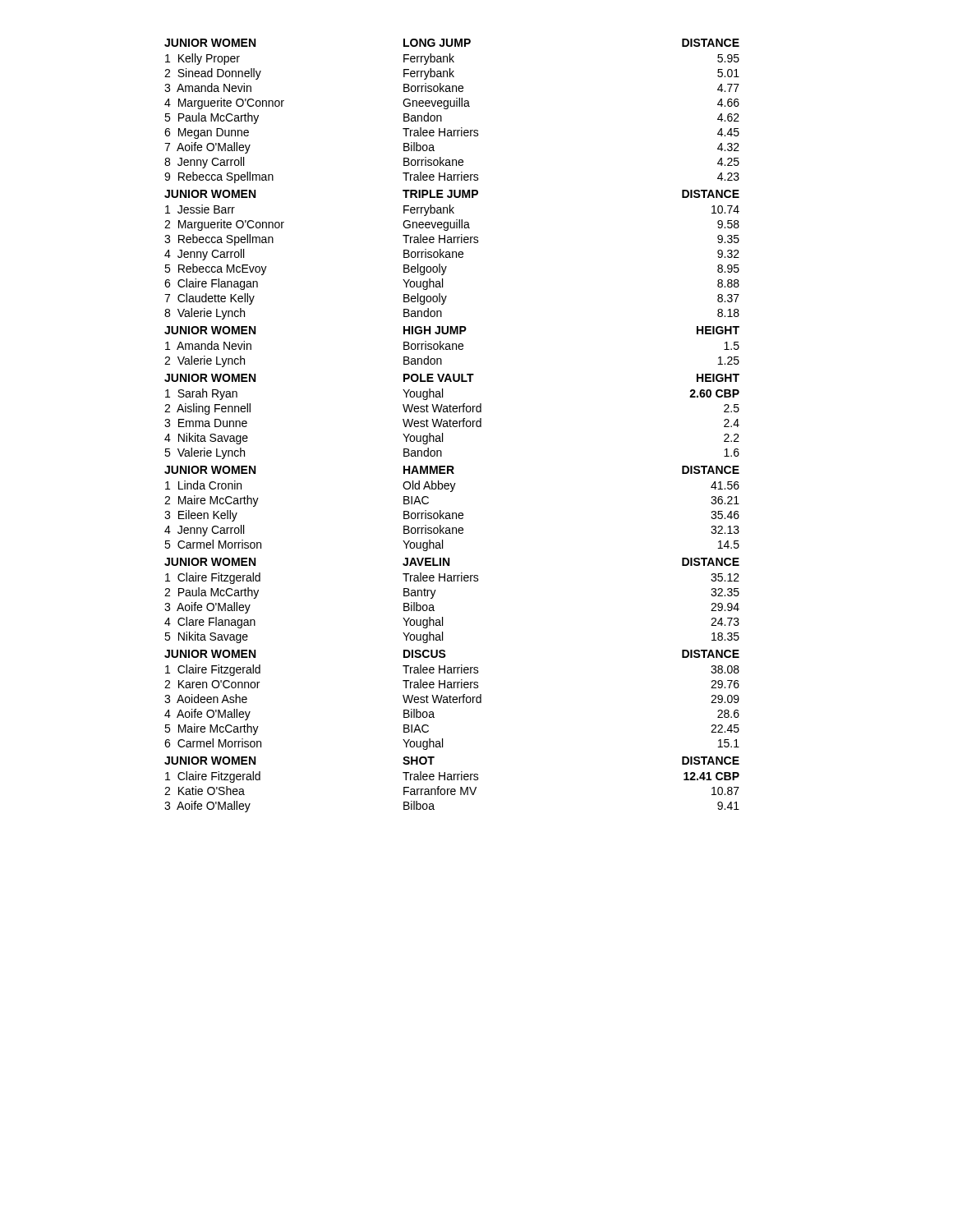Where does it say "8 Valerie Lynch Bandon 8.18"?
953x1232 pixels.
point(452,313)
